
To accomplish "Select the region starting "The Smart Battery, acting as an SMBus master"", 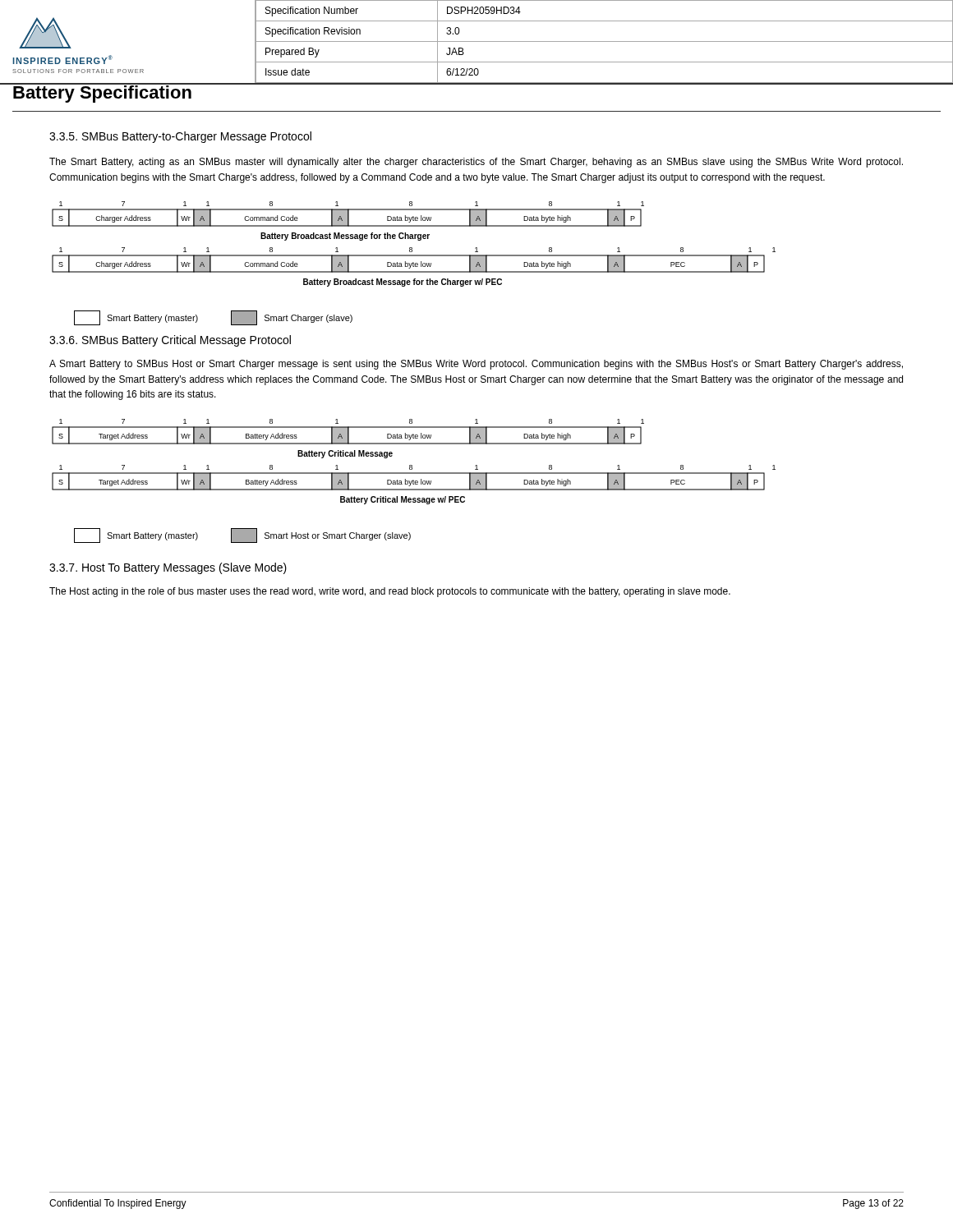I will pos(476,169).
